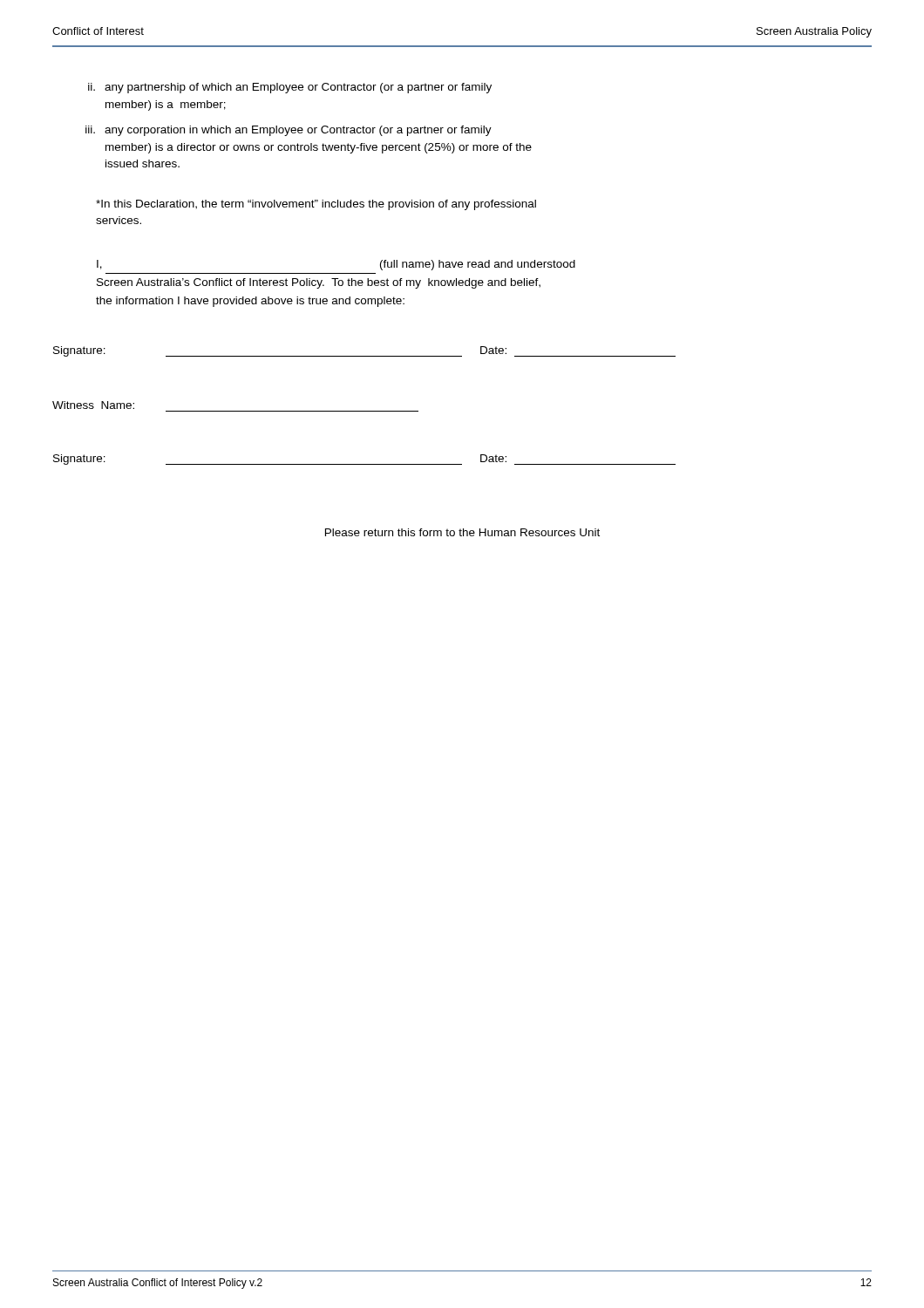Viewport: 924px width, 1308px height.
Task: Select the text starting "Witness Name:"
Action: point(235,404)
